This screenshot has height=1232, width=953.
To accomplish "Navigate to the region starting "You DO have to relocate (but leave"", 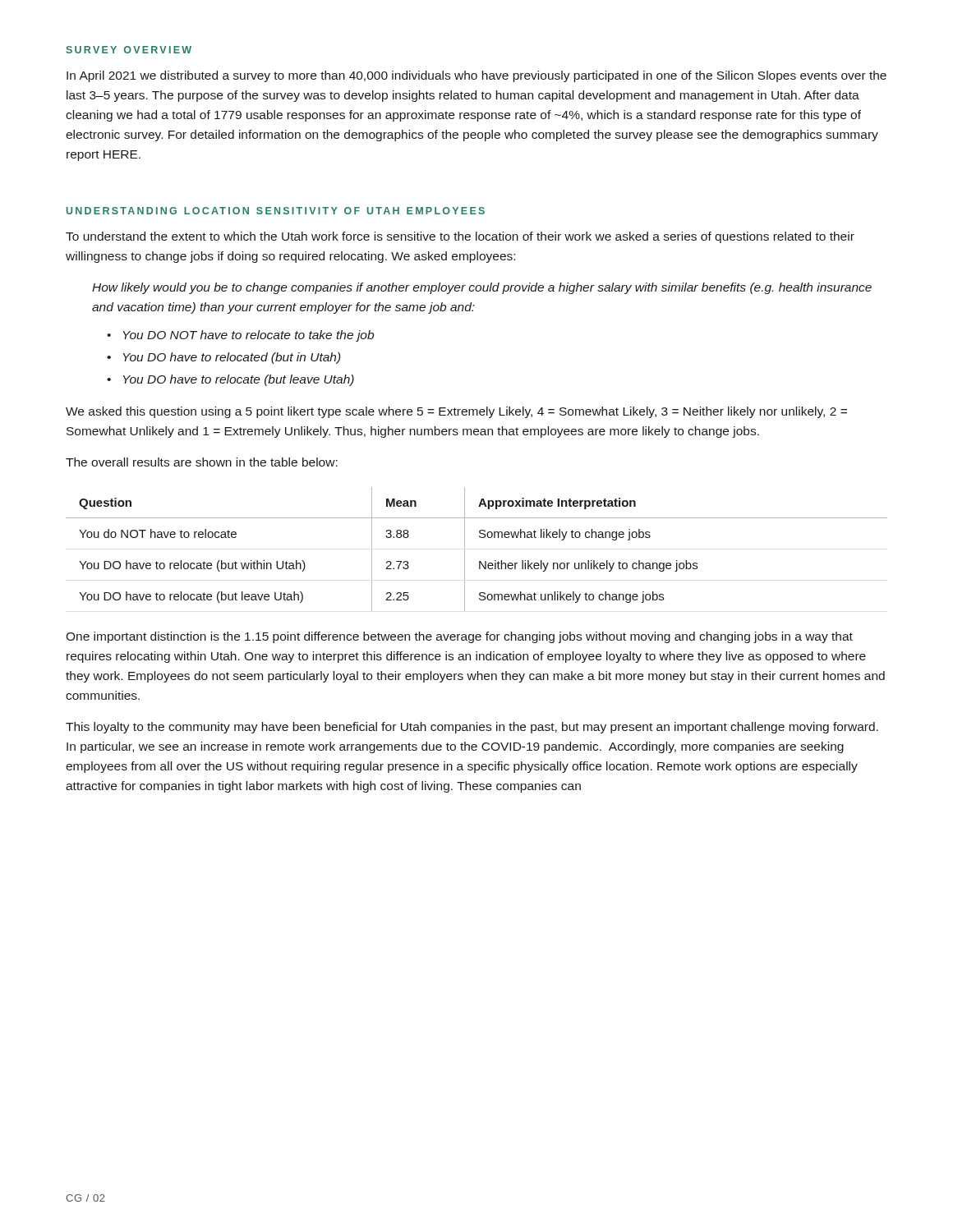I will pyautogui.click(x=238, y=379).
